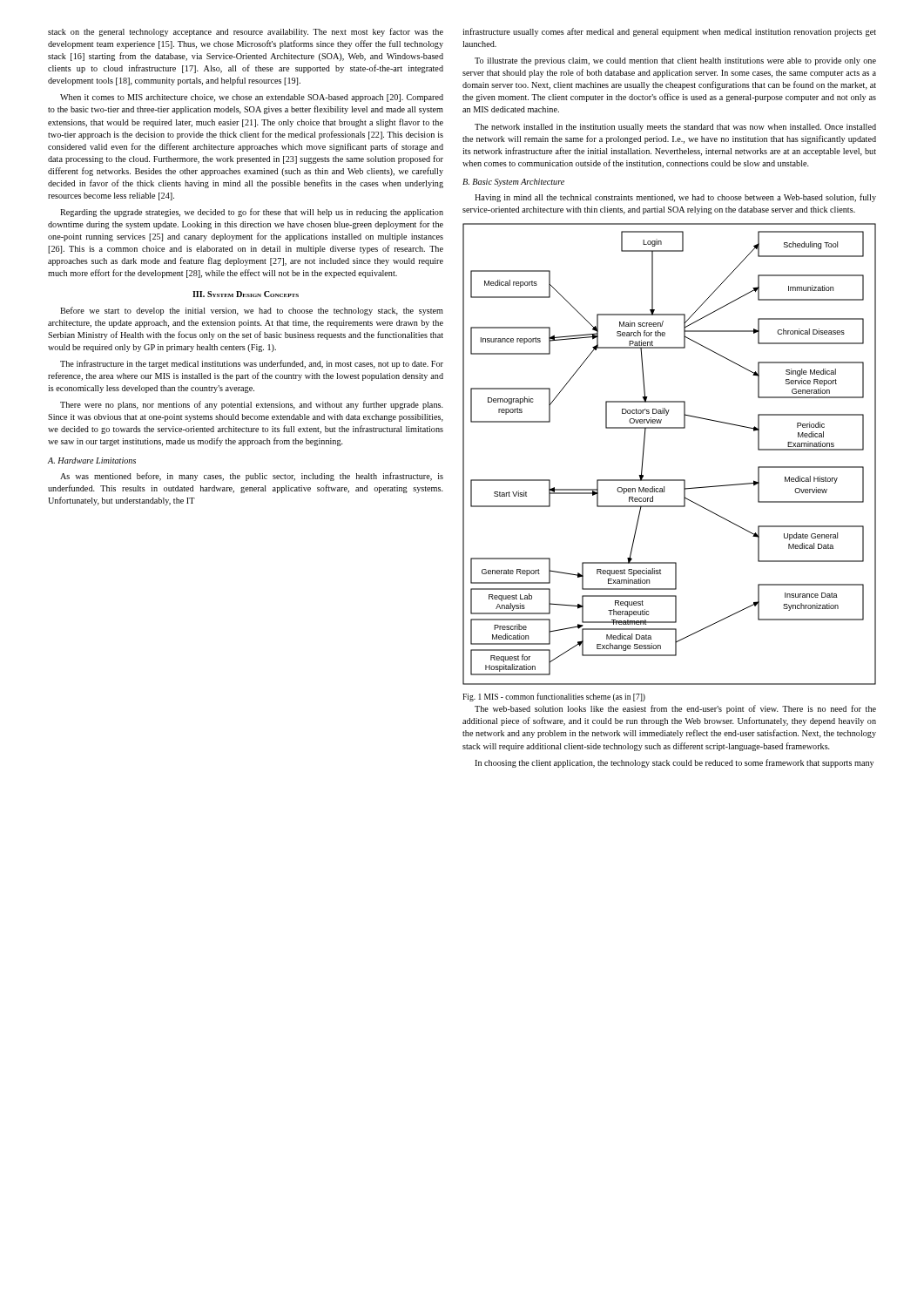This screenshot has height=1307, width=924.
Task: Click on the text block with the text "There were no plans,"
Action: (x=246, y=424)
